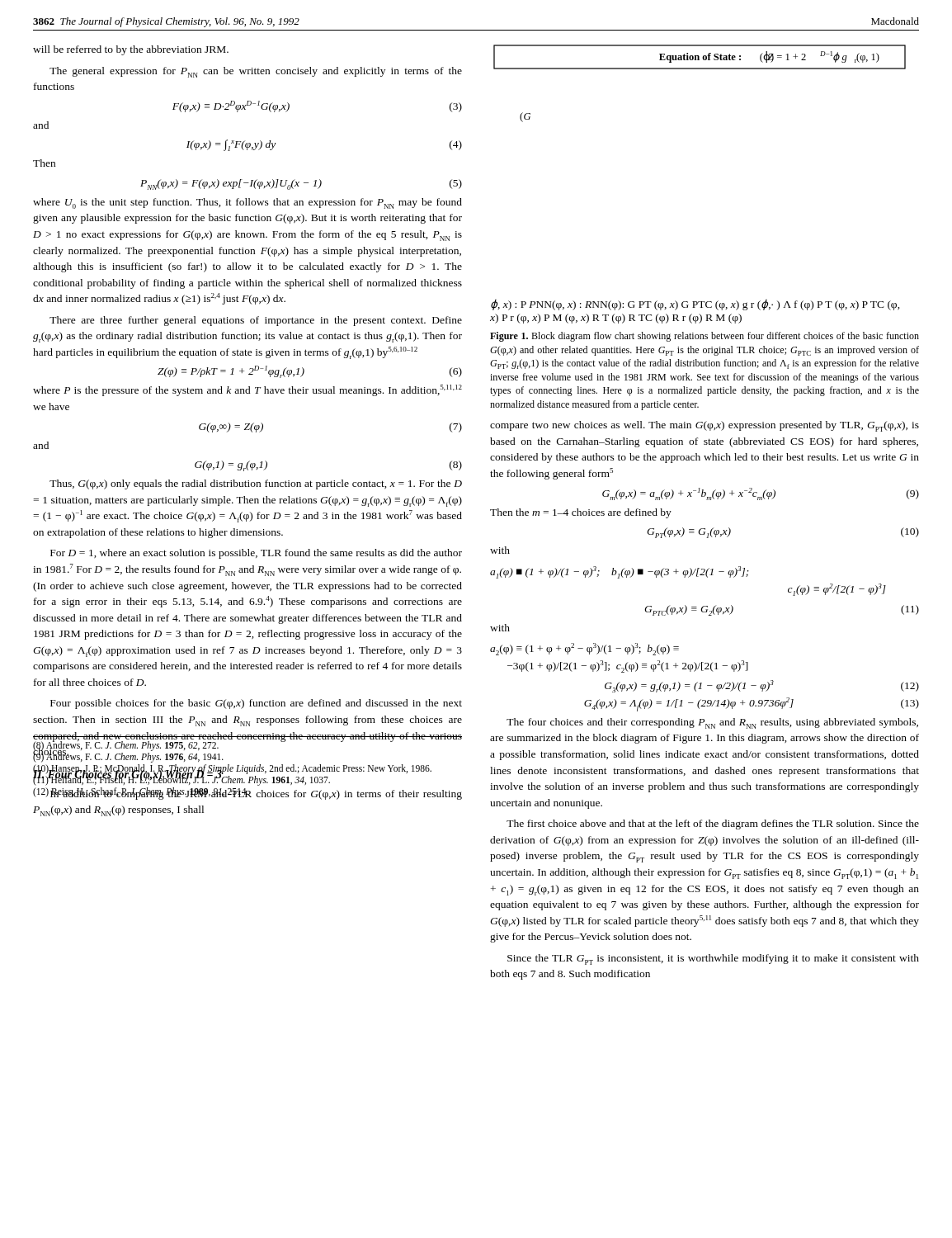Select the region starting "GPTC(φ,x) ≡ G2(φ,x) (11)"
The image size is (952, 1238).
(704, 609)
